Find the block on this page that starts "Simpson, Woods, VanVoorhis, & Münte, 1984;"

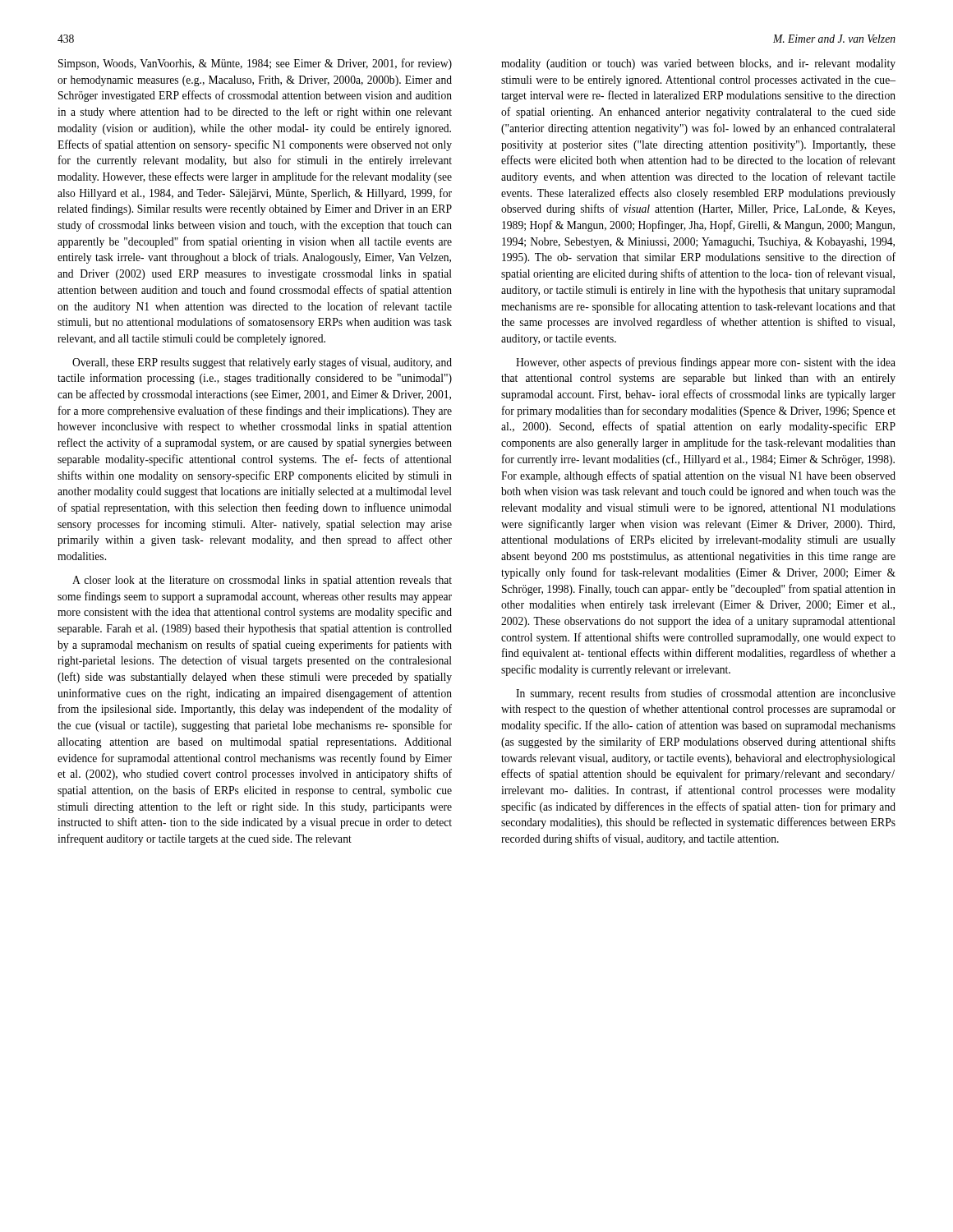255,452
